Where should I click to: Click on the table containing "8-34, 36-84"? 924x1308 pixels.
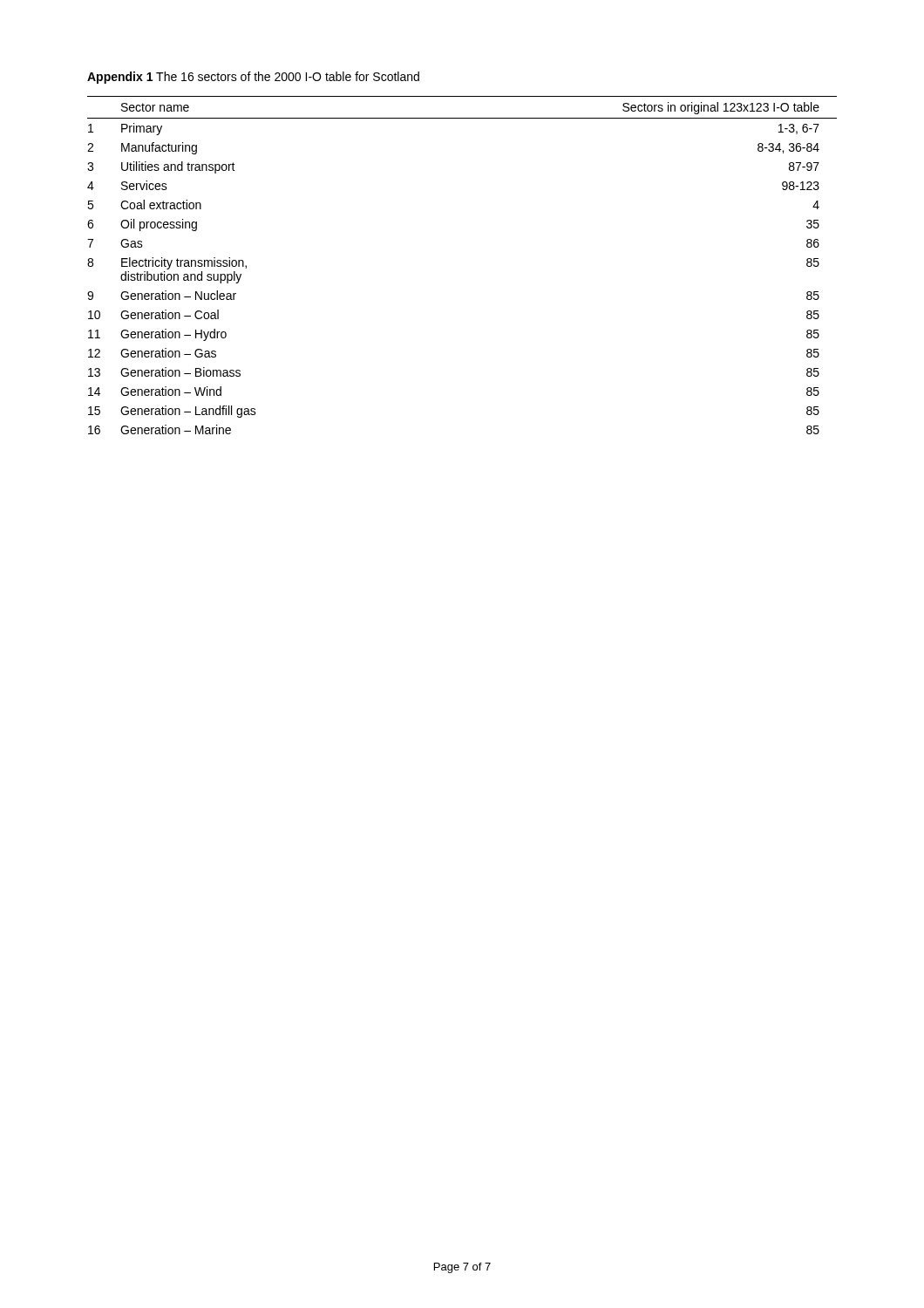click(x=462, y=268)
